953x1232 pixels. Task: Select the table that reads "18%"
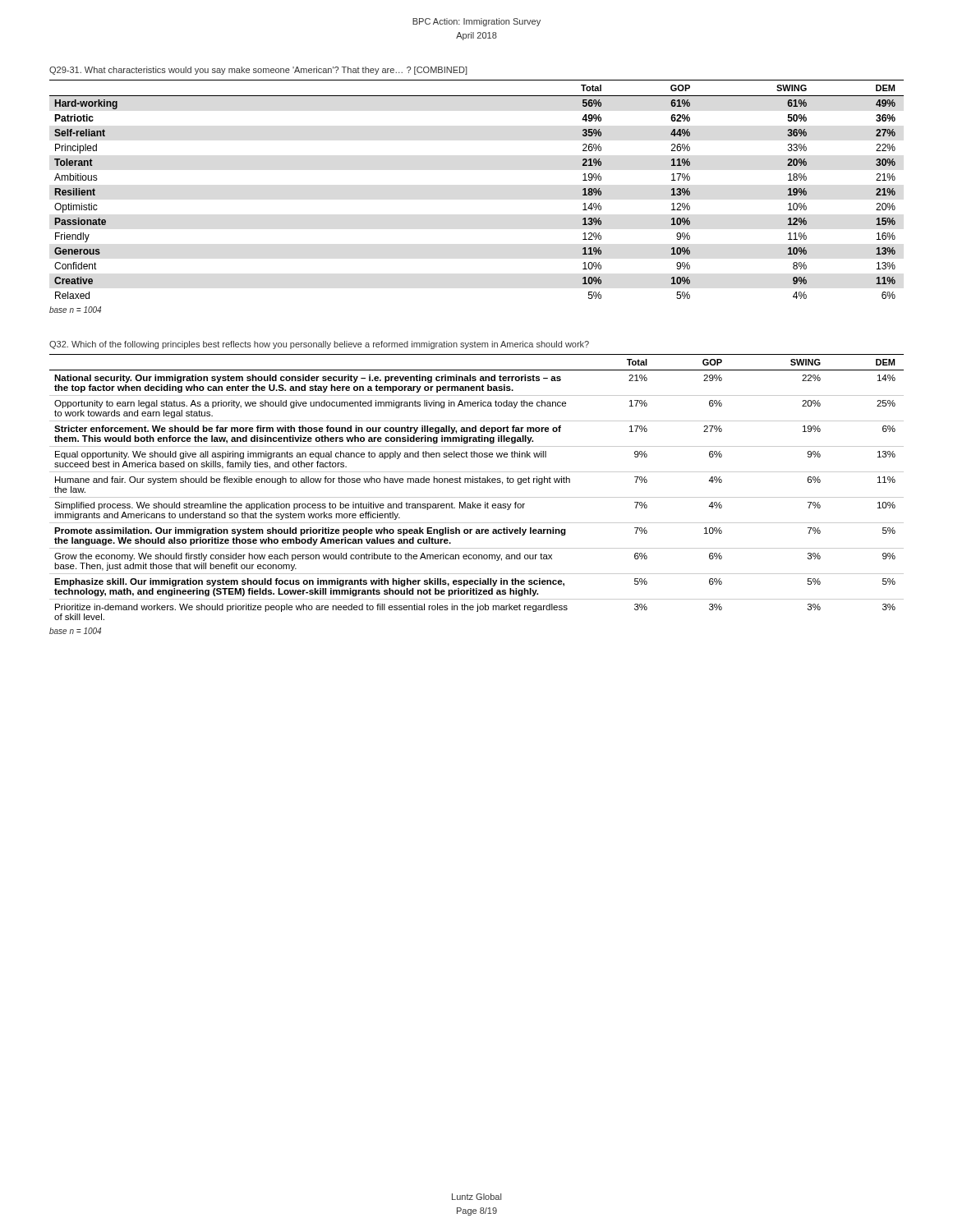coord(476,191)
